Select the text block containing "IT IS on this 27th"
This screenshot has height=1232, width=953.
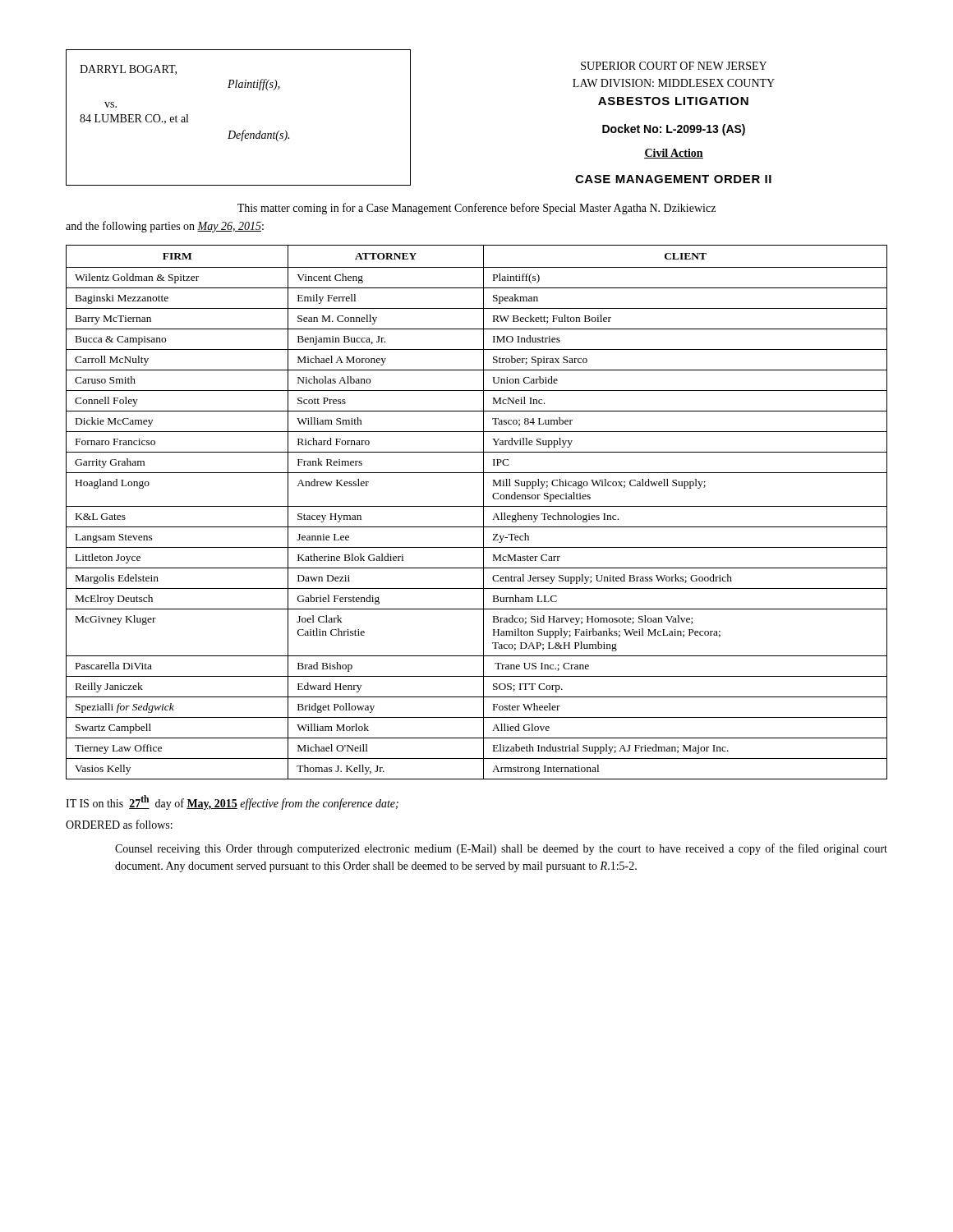point(232,802)
